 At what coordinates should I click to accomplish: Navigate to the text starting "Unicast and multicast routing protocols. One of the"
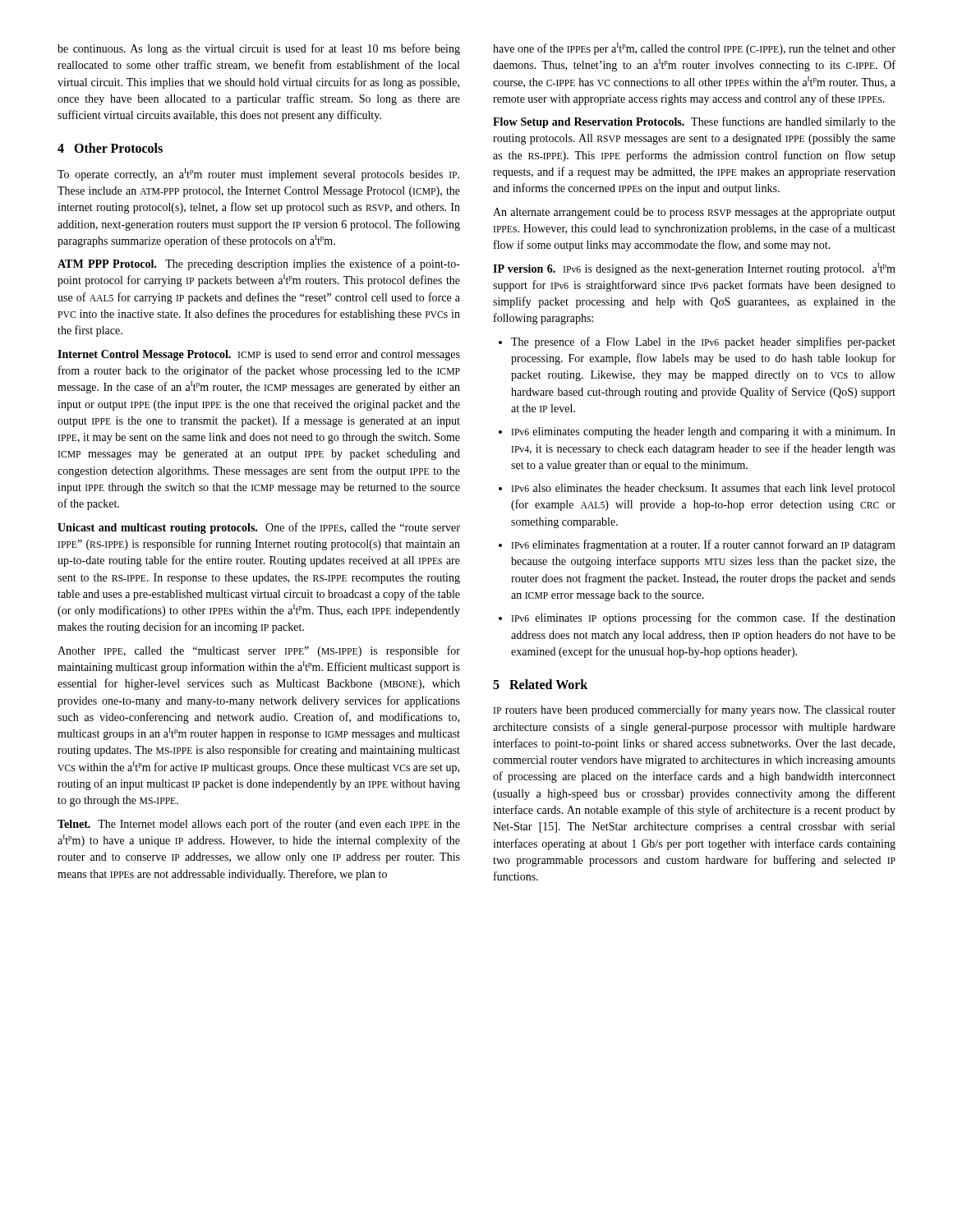[x=259, y=578]
